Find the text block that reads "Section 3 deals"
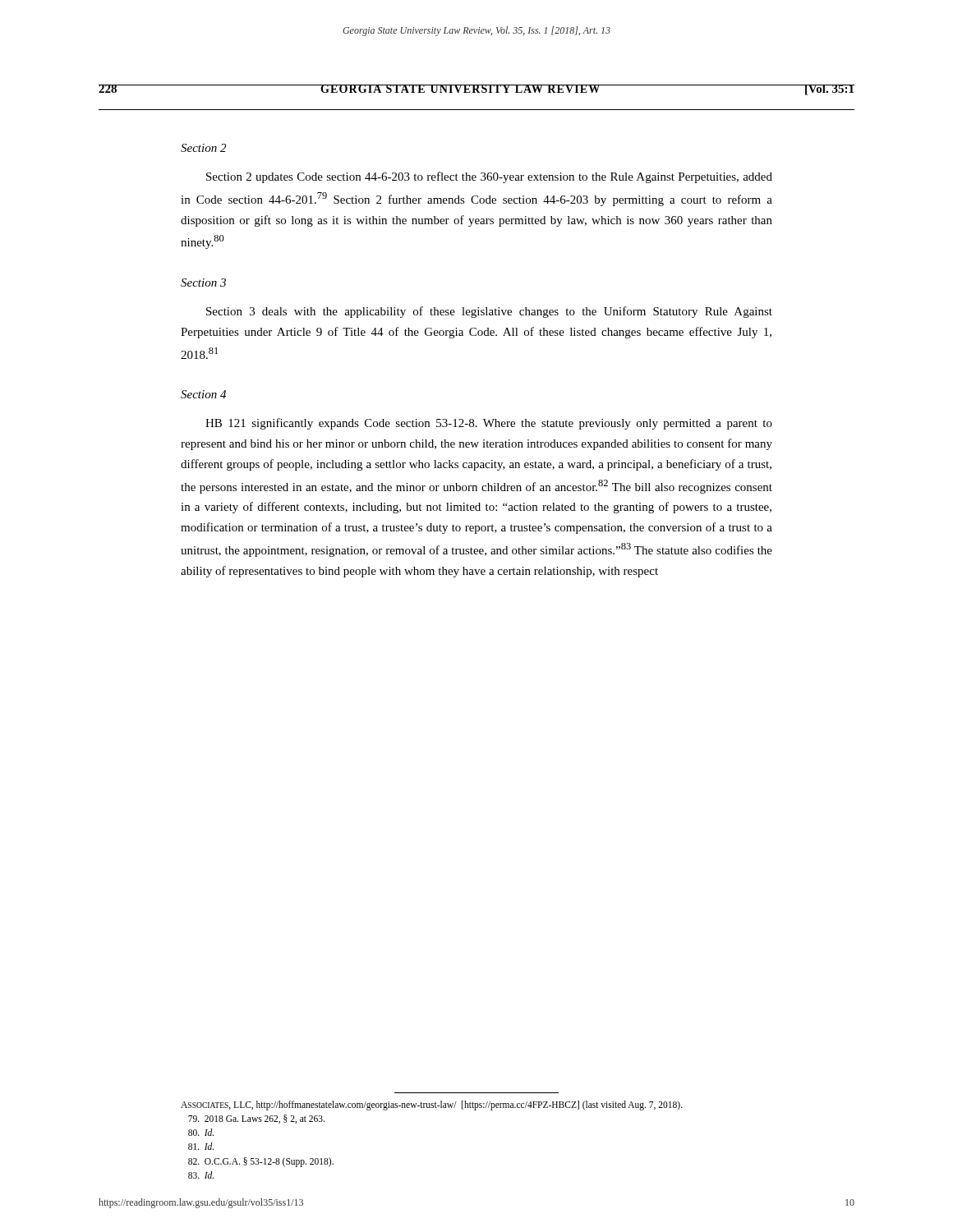953x1232 pixels. [476, 333]
